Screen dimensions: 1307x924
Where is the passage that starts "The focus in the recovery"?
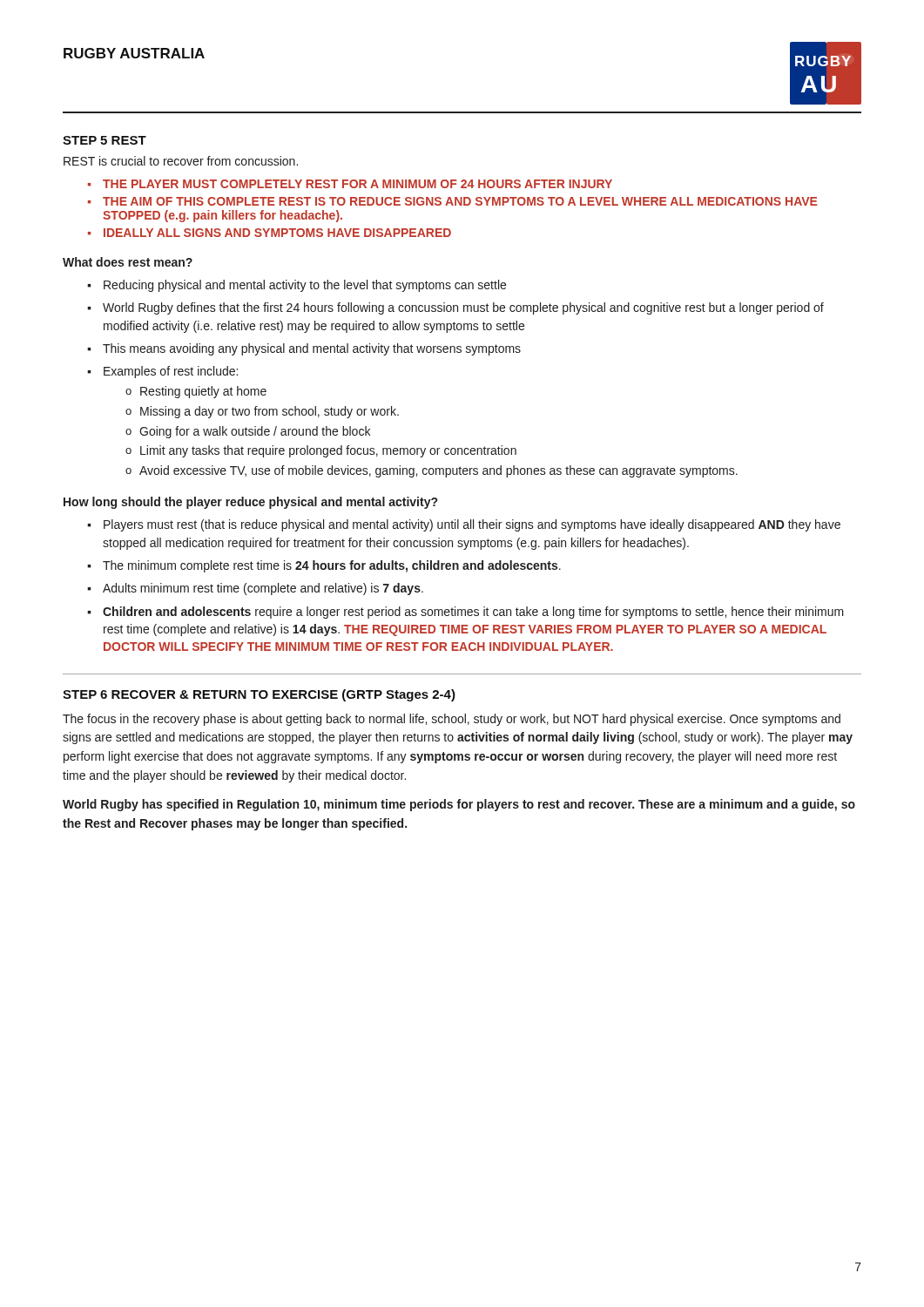(458, 747)
